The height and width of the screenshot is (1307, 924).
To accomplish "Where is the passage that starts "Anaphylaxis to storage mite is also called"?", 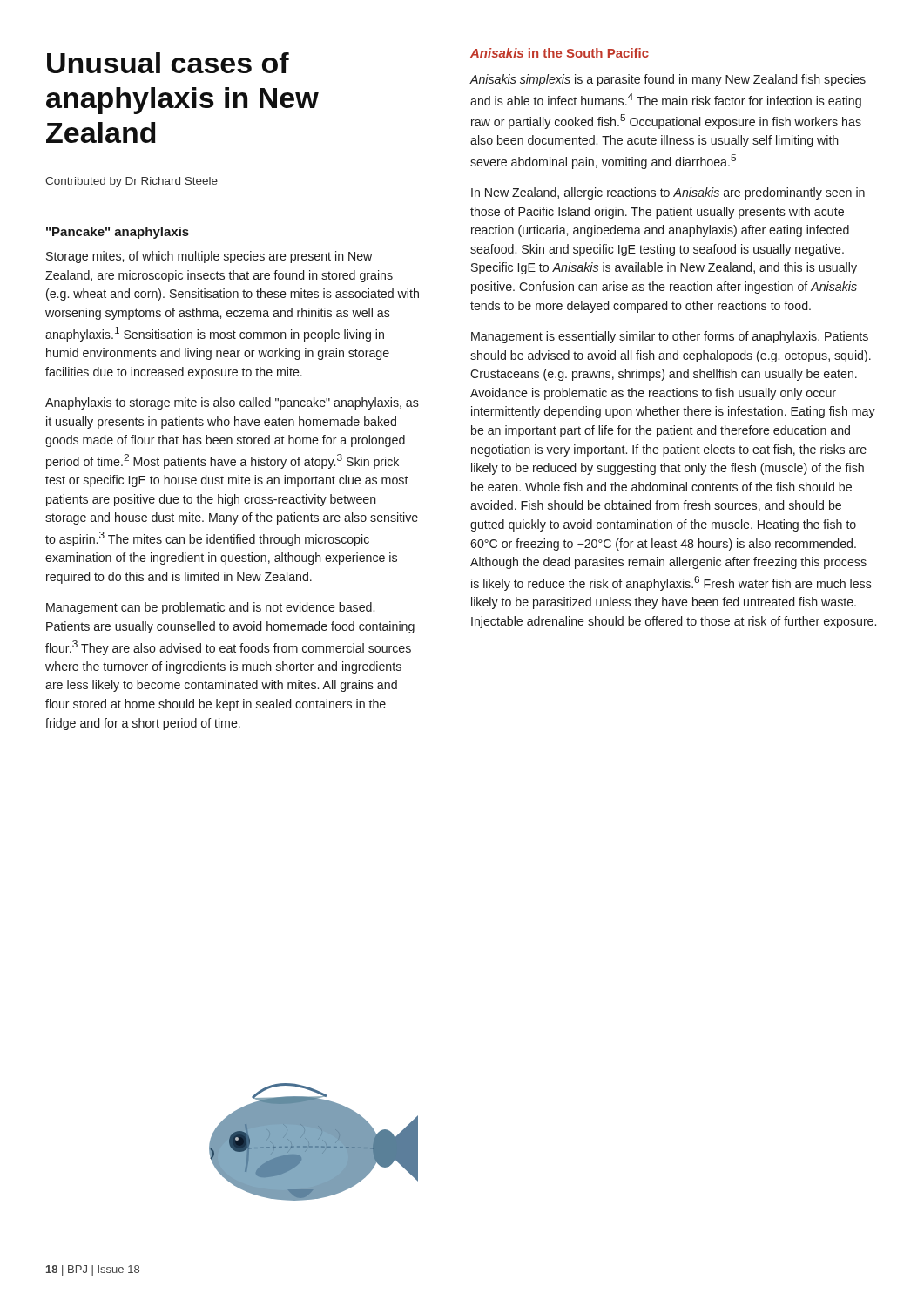I will [x=232, y=490].
